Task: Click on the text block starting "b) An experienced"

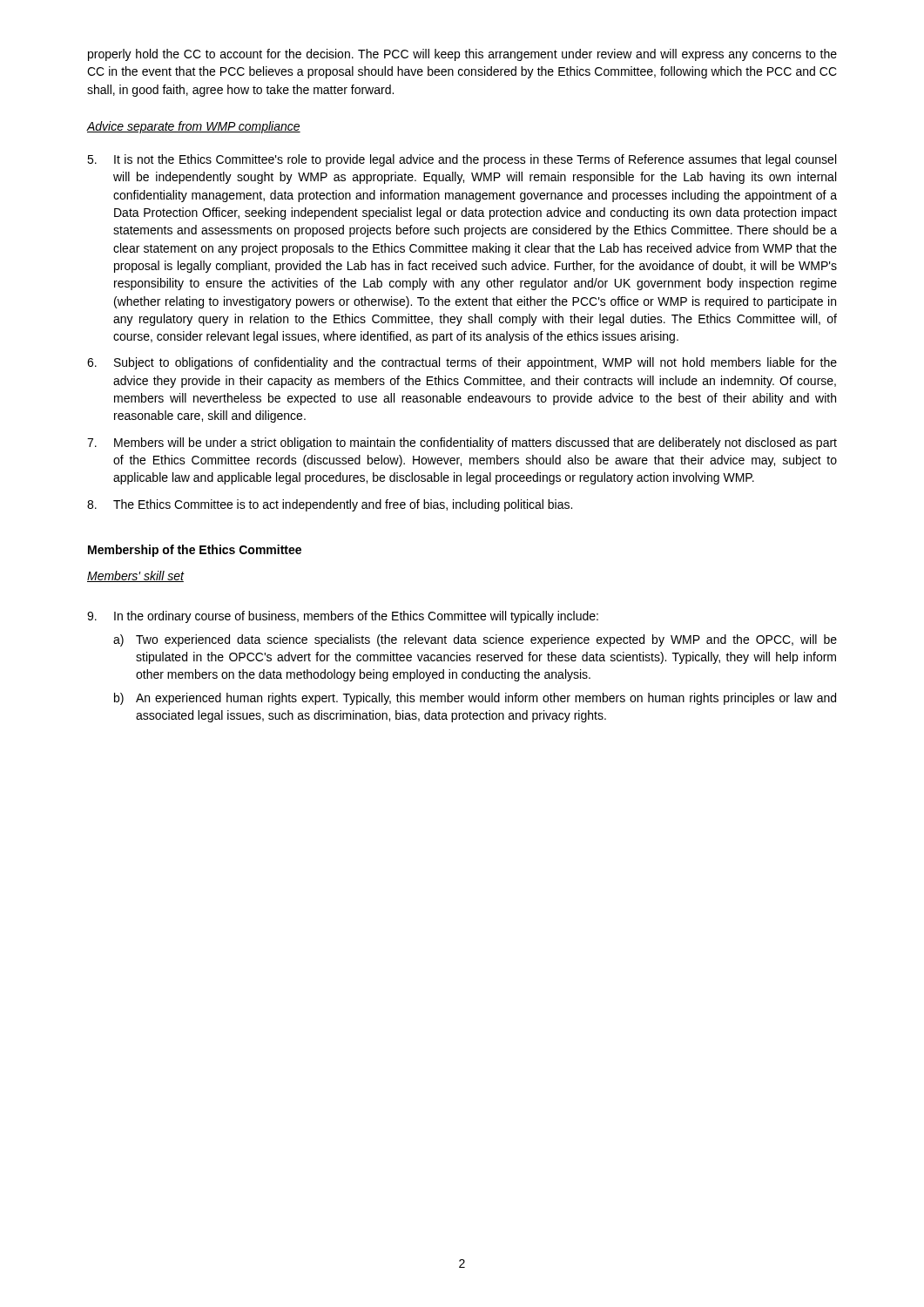Action: click(x=475, y=707)
